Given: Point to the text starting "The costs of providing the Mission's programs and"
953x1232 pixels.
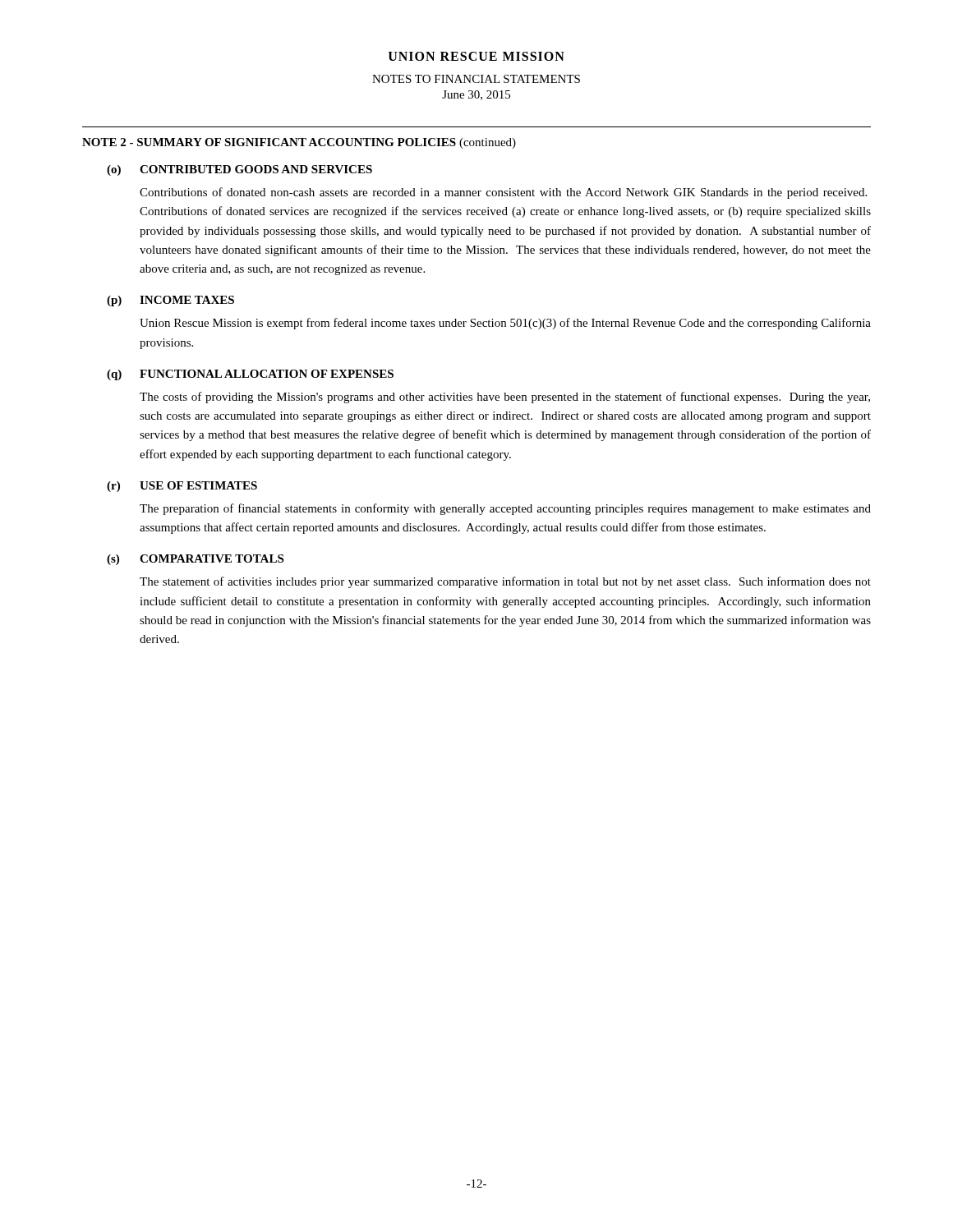Looking at the screenshot, I should pos(505,425).
